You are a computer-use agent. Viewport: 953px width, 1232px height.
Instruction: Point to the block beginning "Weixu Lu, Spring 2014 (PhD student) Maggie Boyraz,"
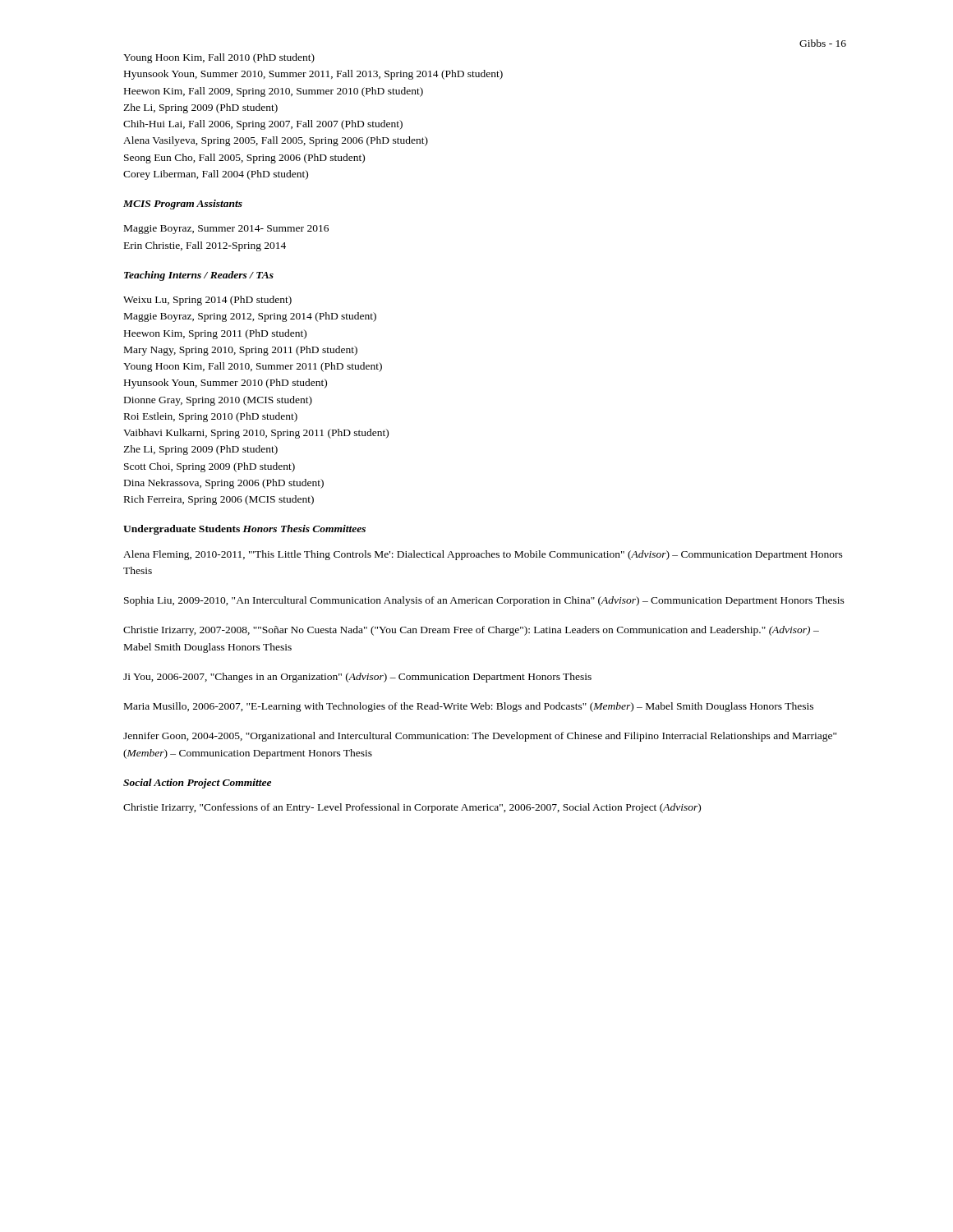207,301
